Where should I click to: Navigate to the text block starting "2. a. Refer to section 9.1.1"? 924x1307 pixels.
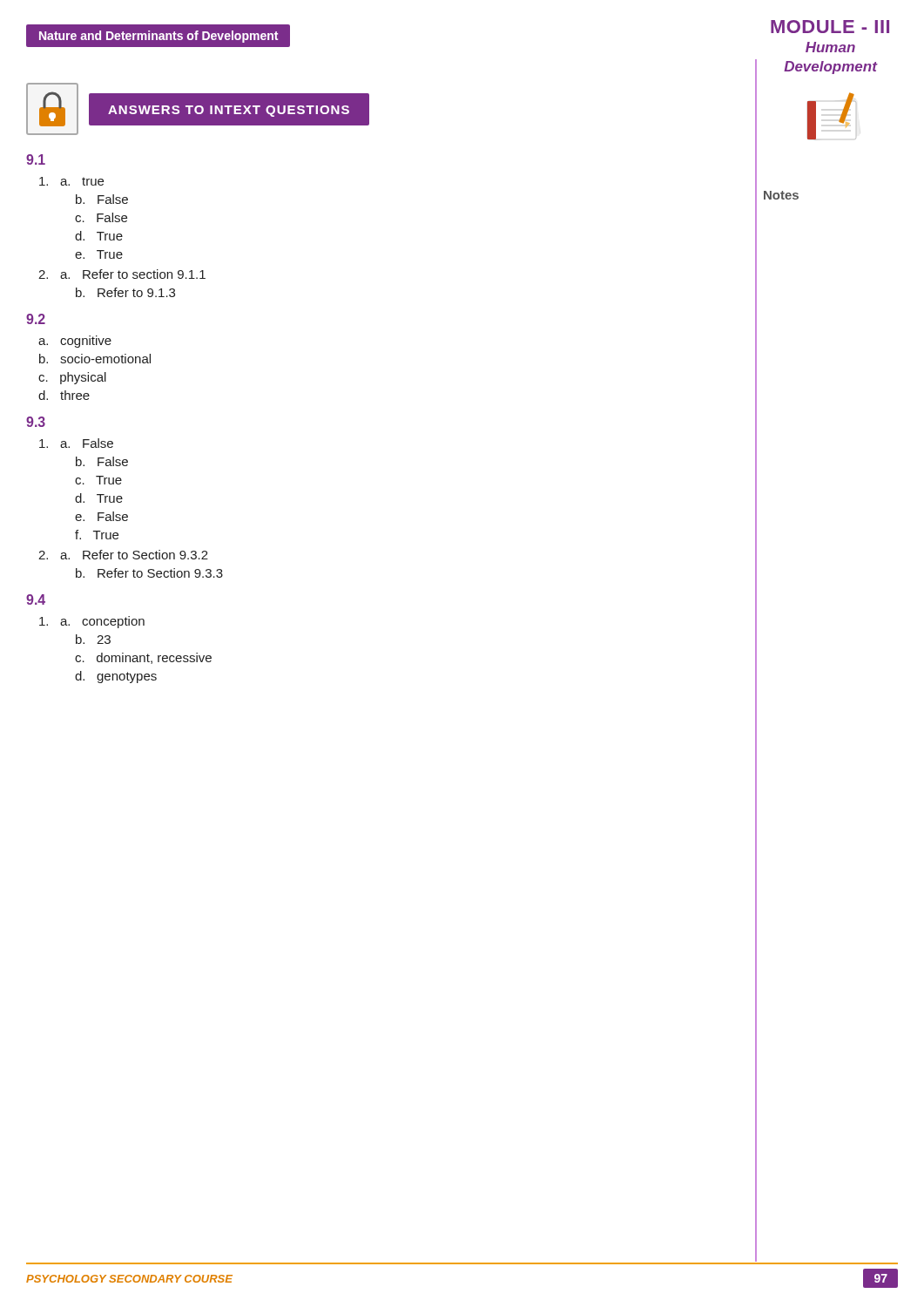tap(122, 274)
